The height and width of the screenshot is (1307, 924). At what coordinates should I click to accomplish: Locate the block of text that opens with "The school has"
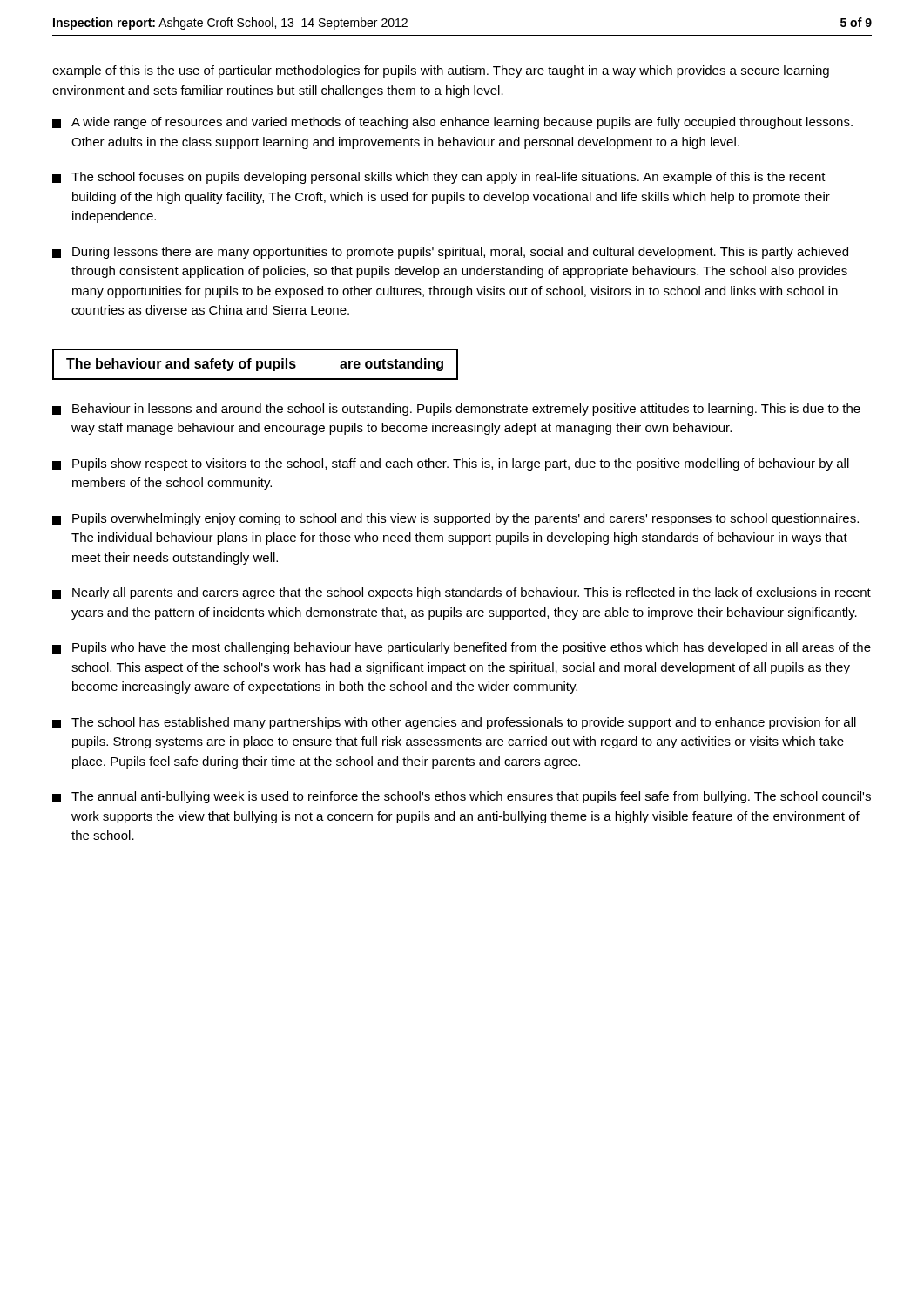(x=462, y=742)
